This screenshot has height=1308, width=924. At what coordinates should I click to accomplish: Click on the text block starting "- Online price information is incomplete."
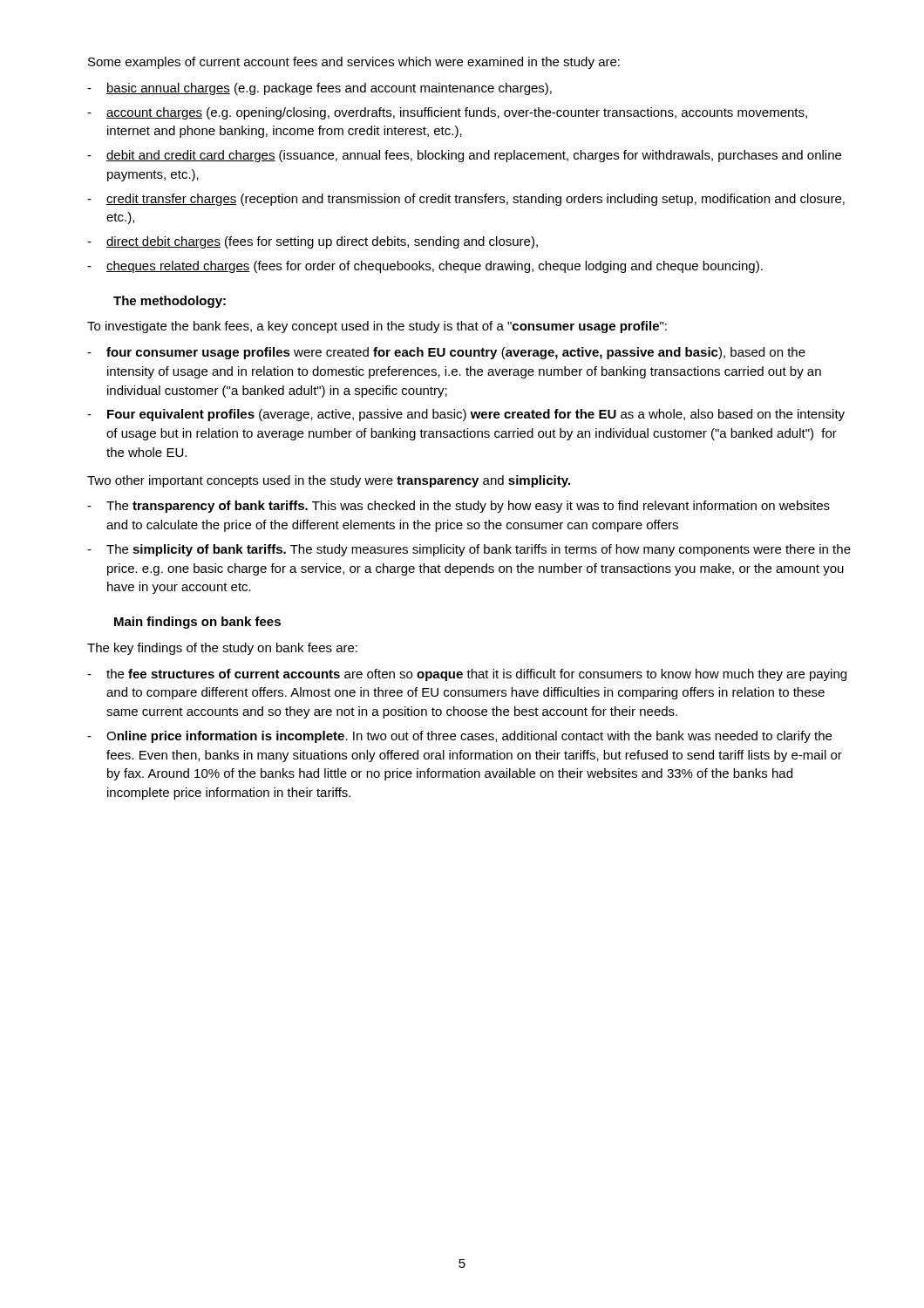[471, 764]
